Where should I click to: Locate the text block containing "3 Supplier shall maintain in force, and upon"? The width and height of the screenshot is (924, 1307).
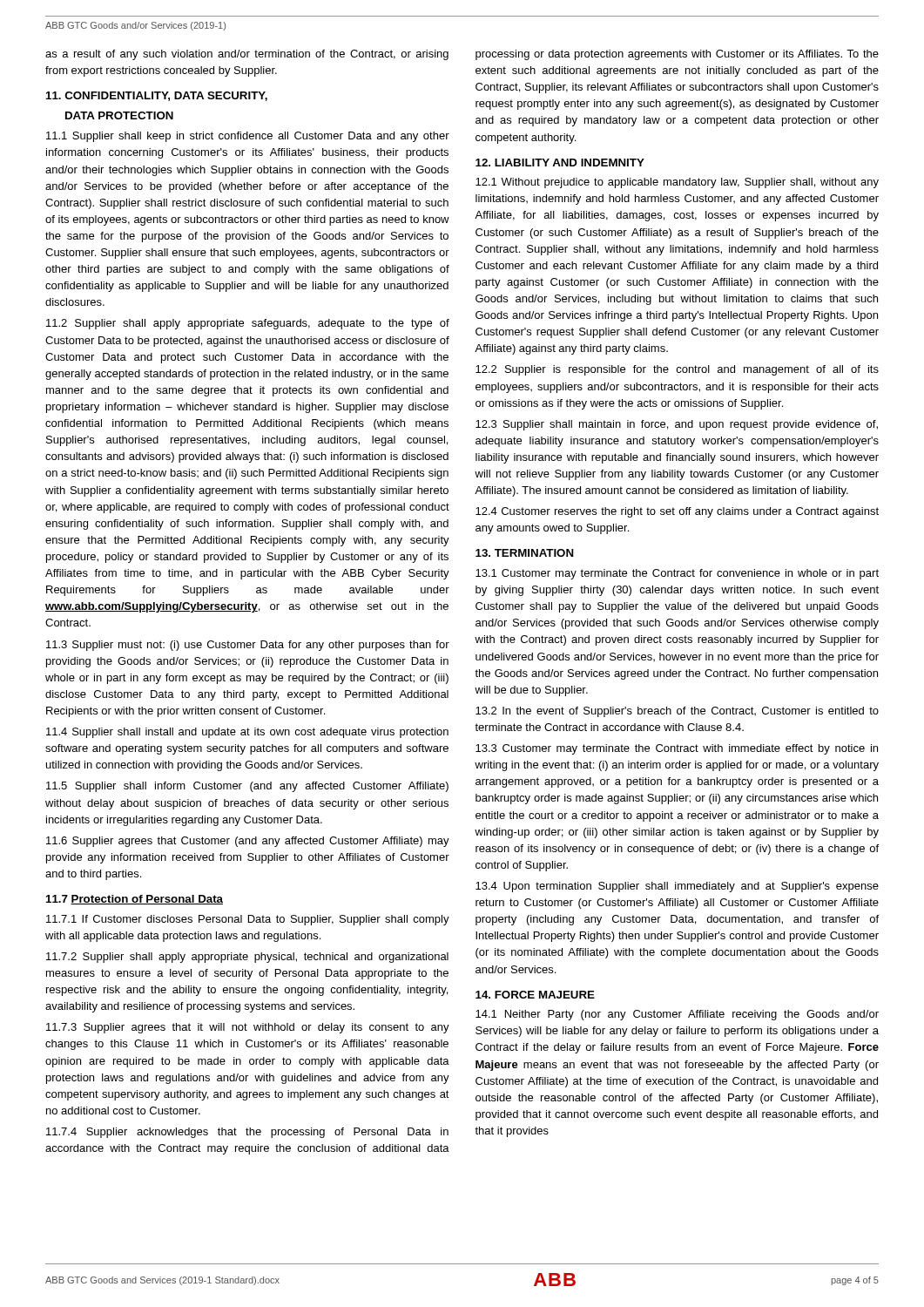(x=677, y=457)
